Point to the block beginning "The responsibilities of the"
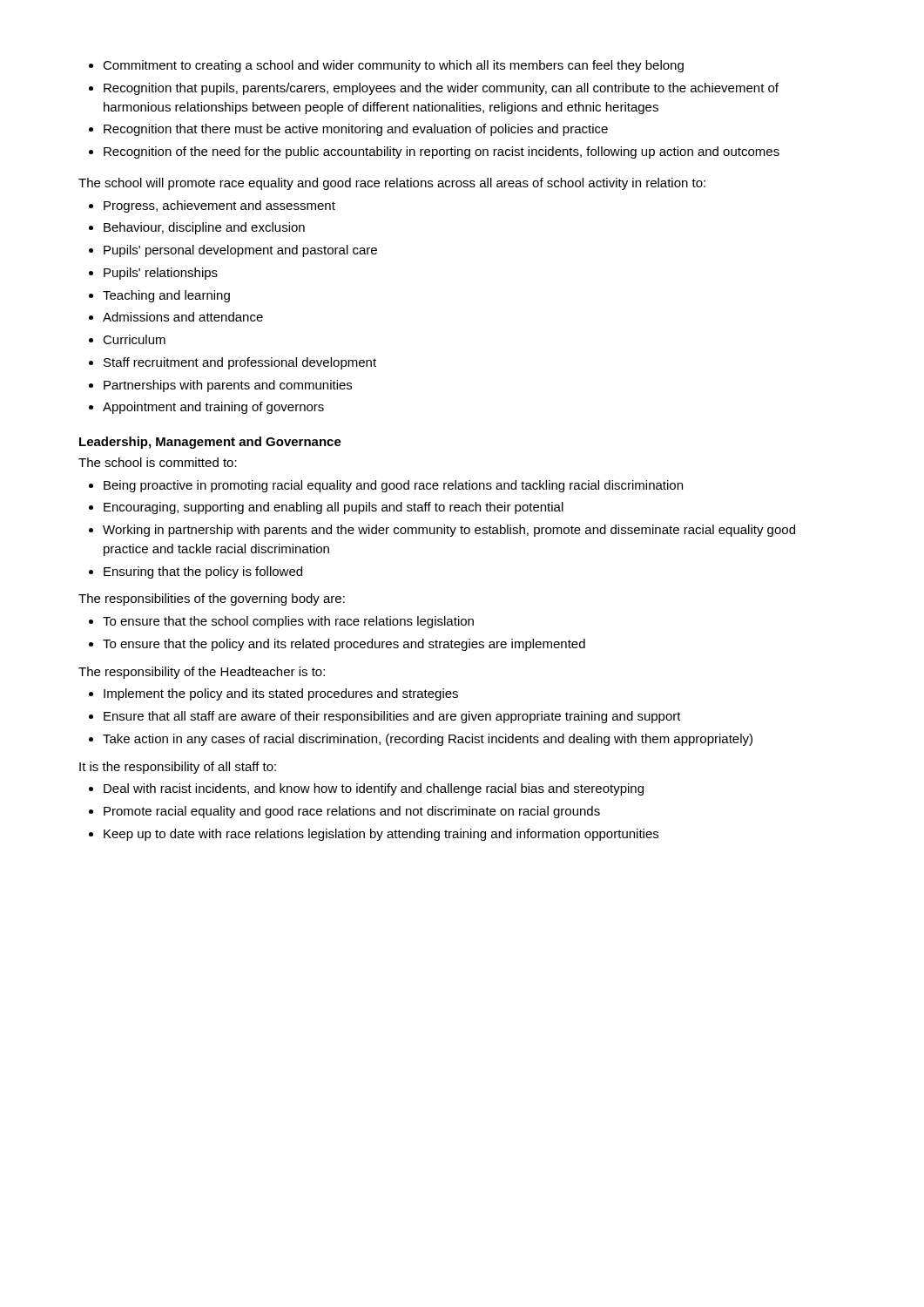The image size is (924, 1307). 212,598
